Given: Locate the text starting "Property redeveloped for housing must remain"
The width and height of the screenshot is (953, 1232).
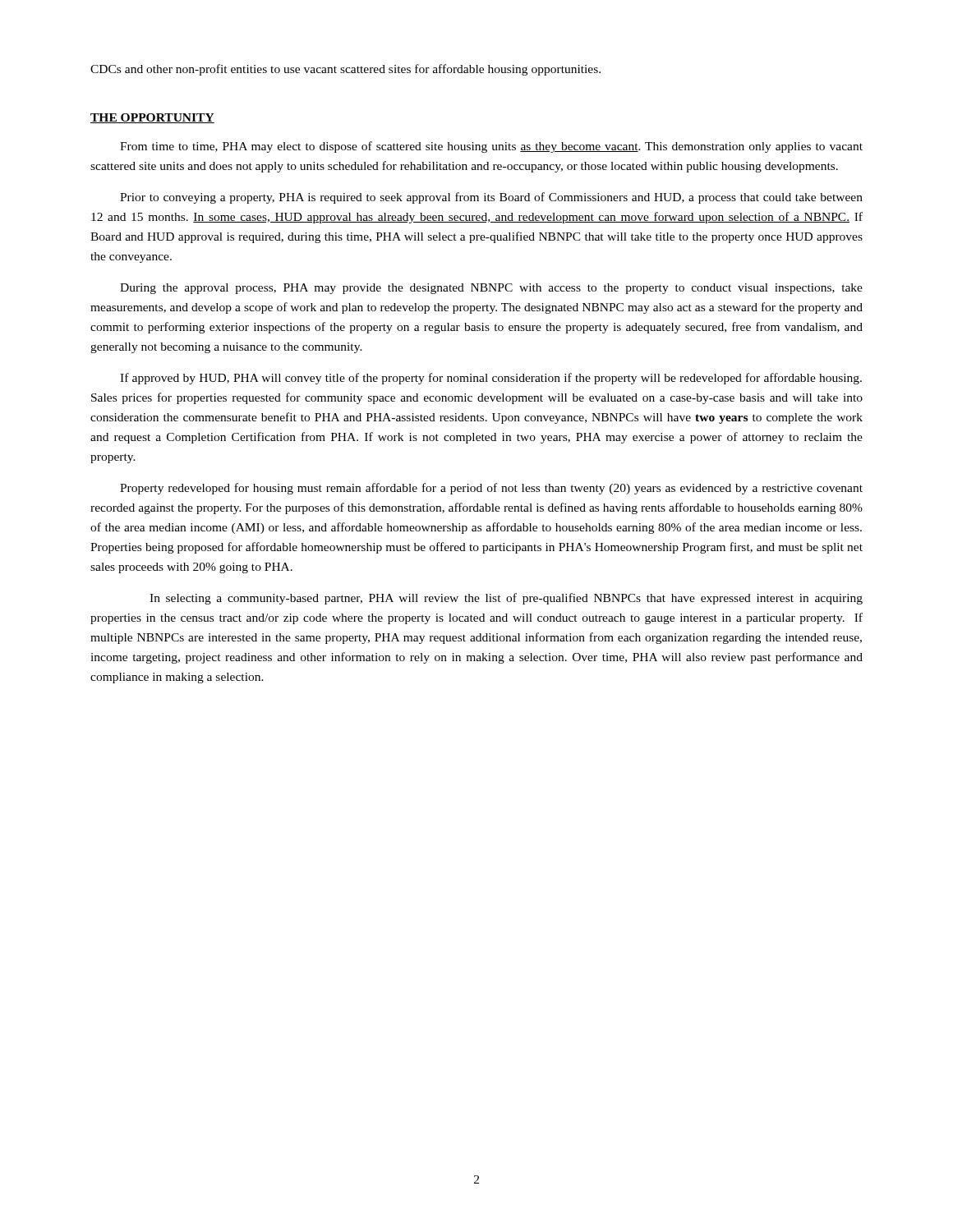Looking at the screenshot, I should pos(476,527).
